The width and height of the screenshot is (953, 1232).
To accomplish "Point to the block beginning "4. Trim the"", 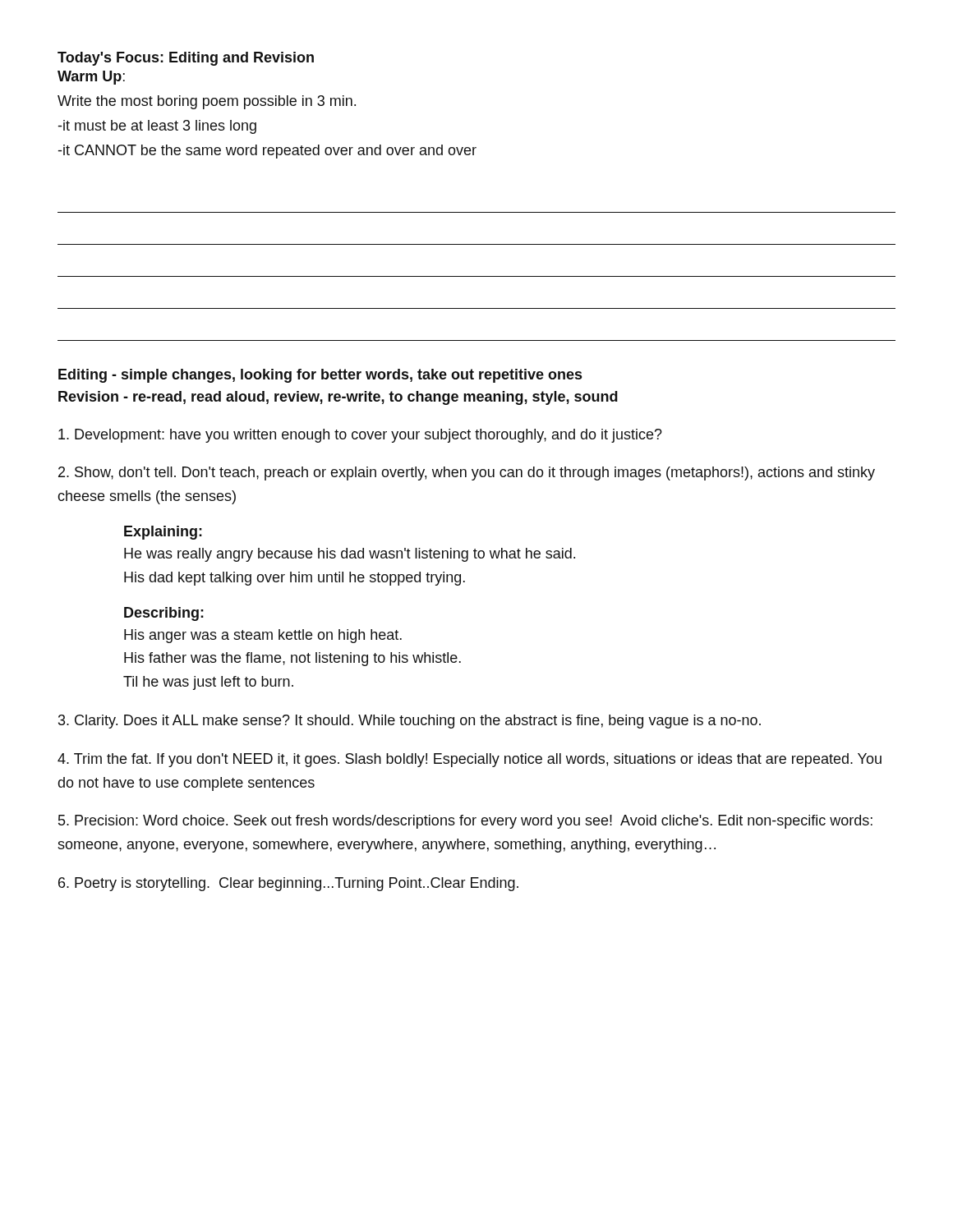I will click(470, 771).
